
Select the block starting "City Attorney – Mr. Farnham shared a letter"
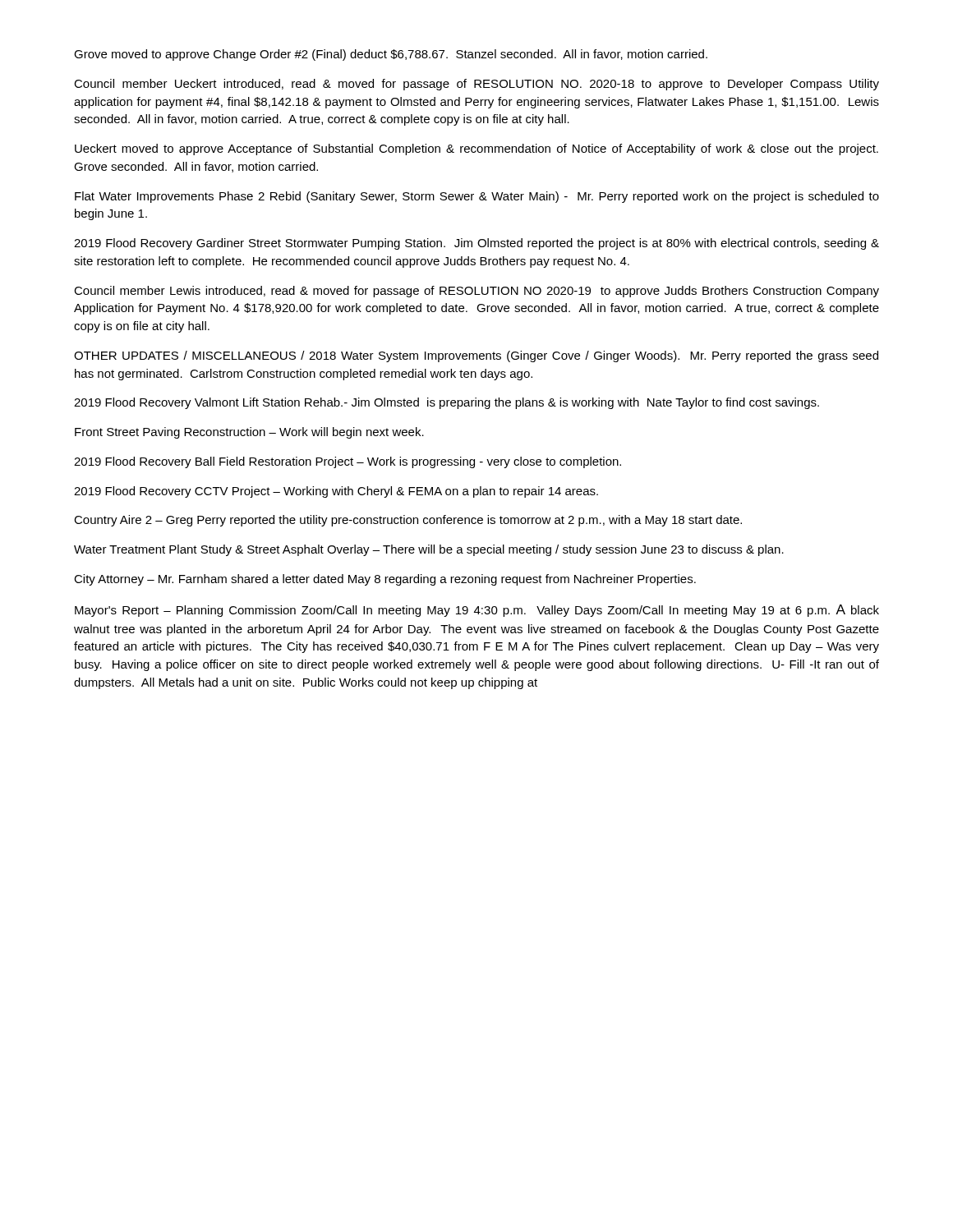point(385,578)
